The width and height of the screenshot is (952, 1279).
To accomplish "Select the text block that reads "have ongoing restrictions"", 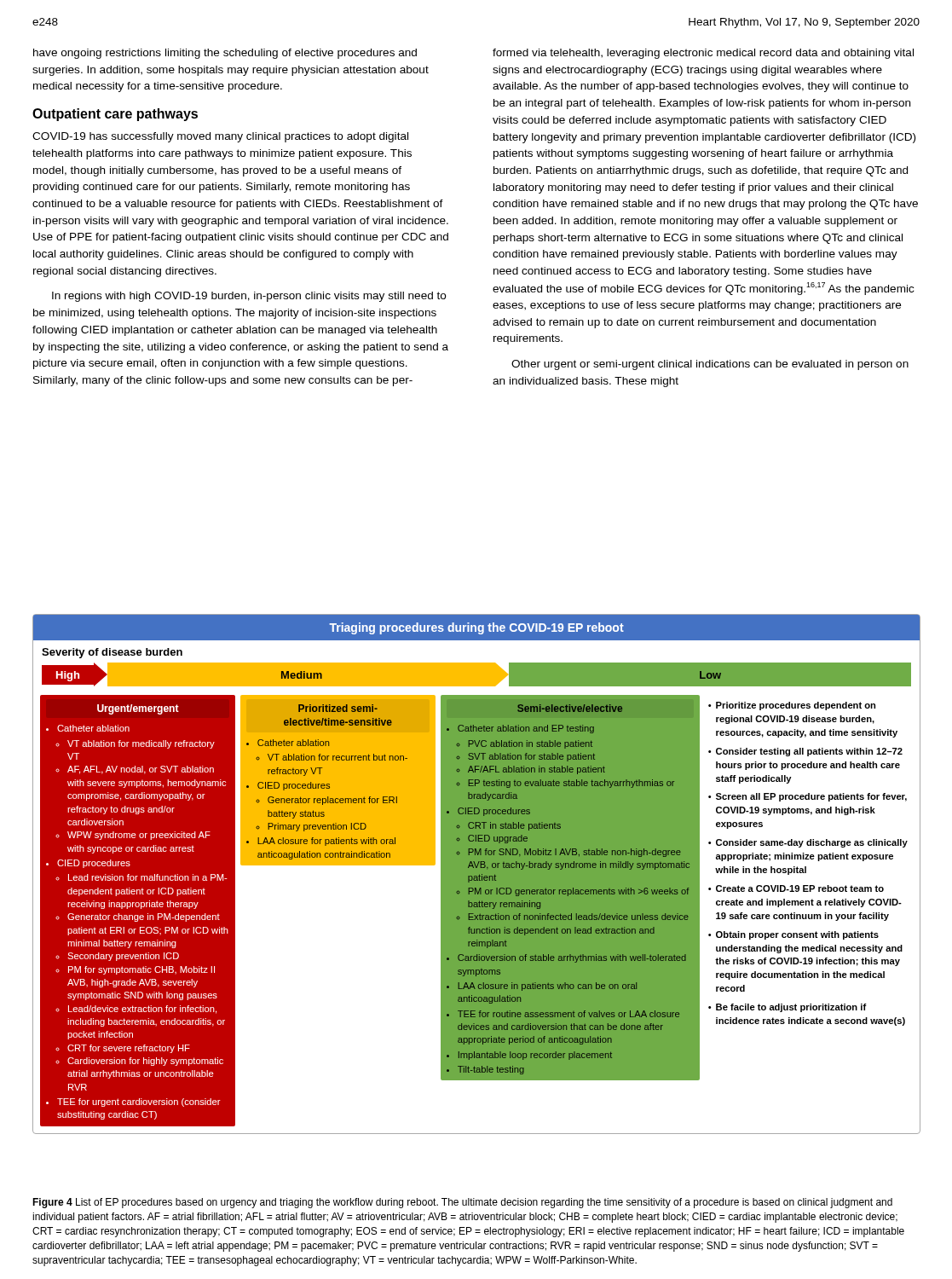I will (241, 70).
